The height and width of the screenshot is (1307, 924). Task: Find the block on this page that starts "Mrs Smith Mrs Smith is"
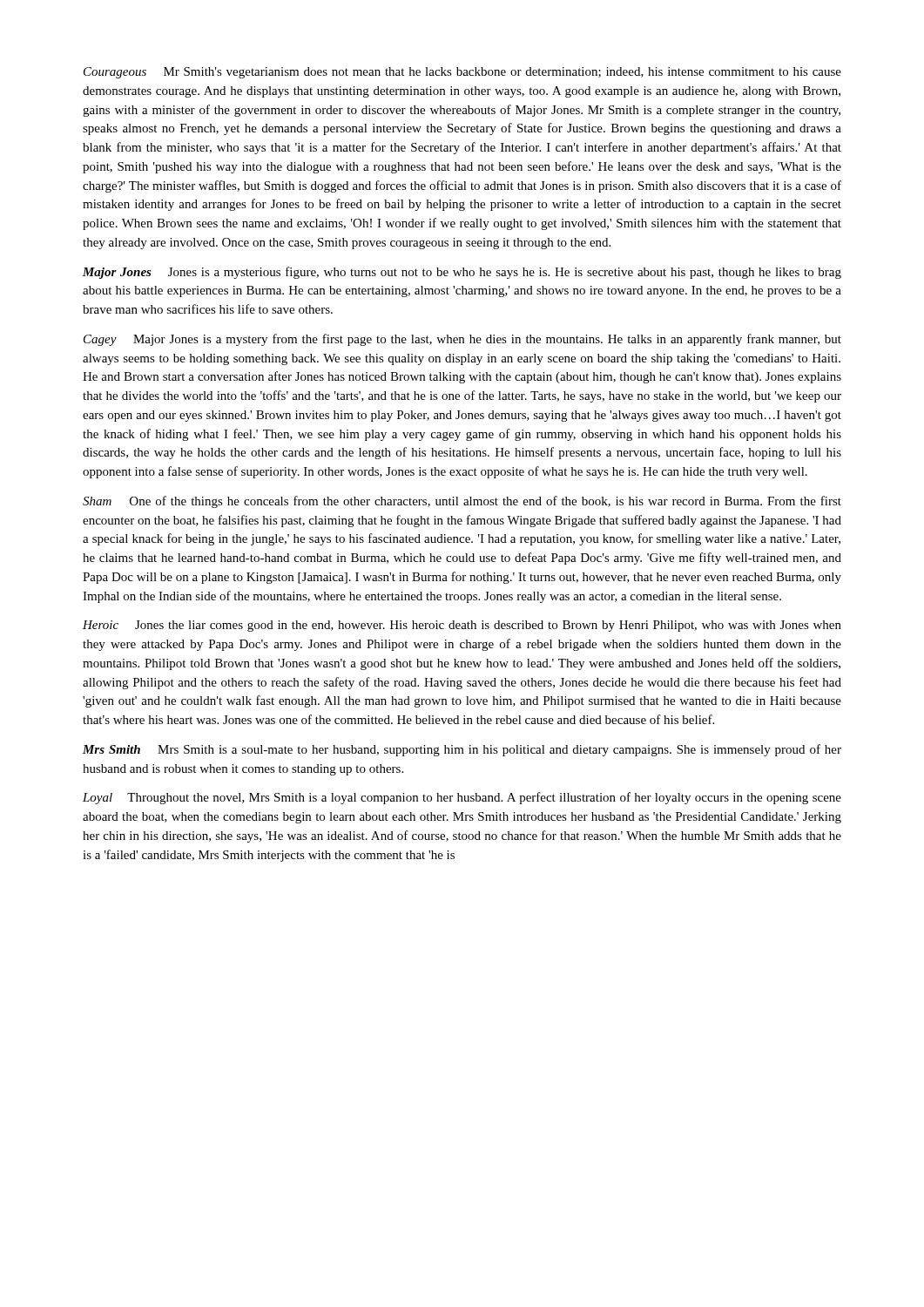[x=462, y=759]
